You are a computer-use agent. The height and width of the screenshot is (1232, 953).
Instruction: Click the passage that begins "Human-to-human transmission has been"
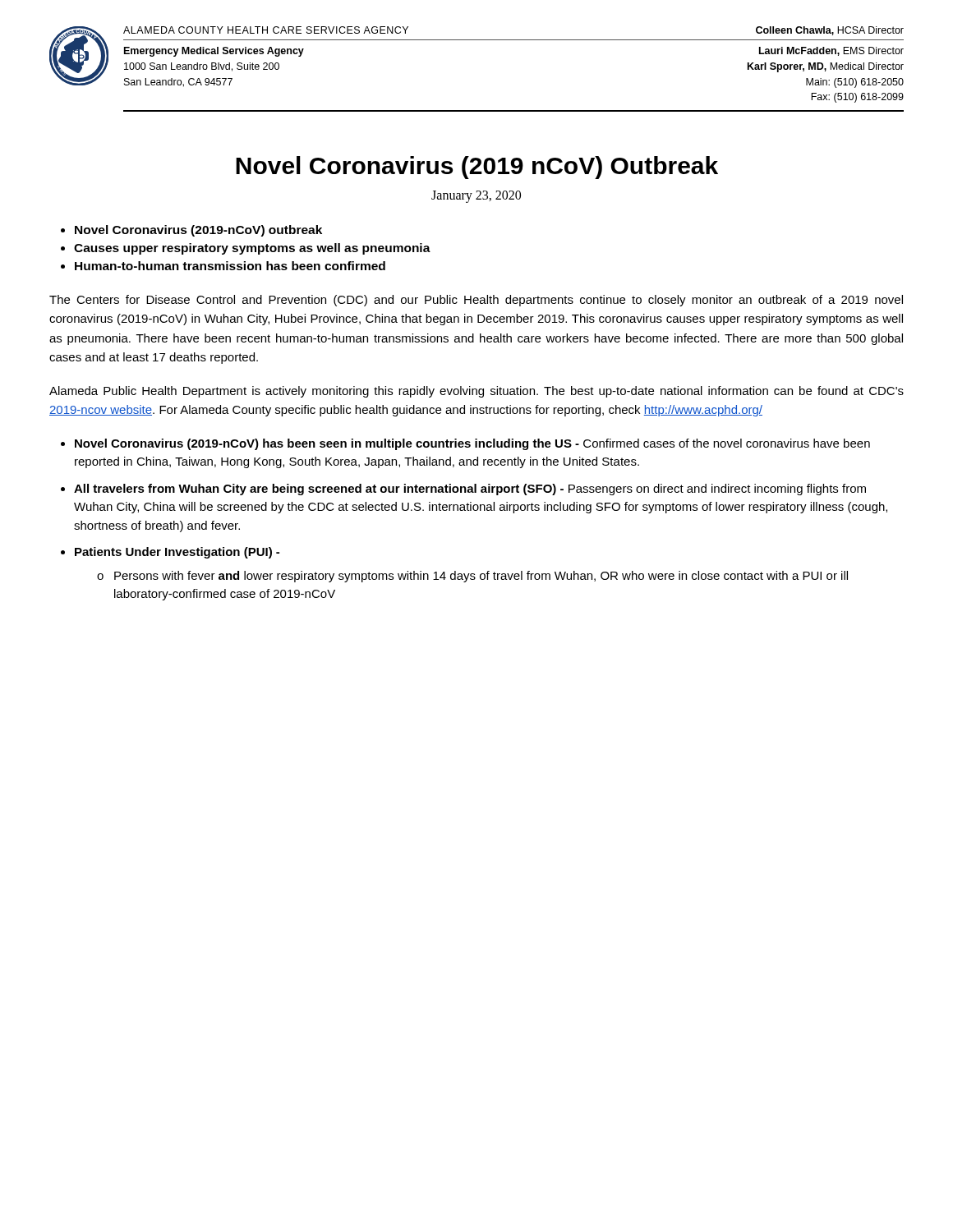(230, 266)
